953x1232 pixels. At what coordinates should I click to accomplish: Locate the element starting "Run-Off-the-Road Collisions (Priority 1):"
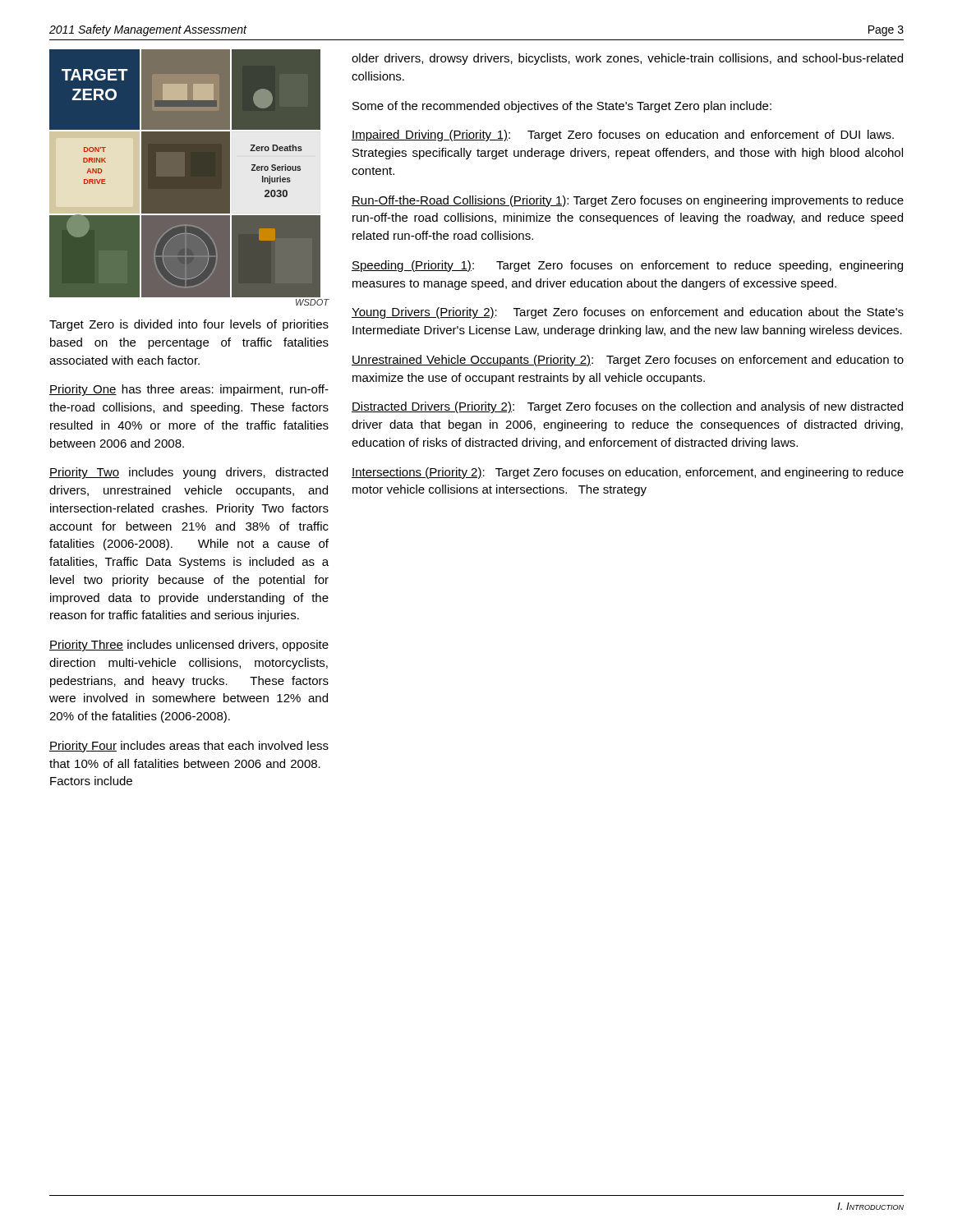[628, 217]
